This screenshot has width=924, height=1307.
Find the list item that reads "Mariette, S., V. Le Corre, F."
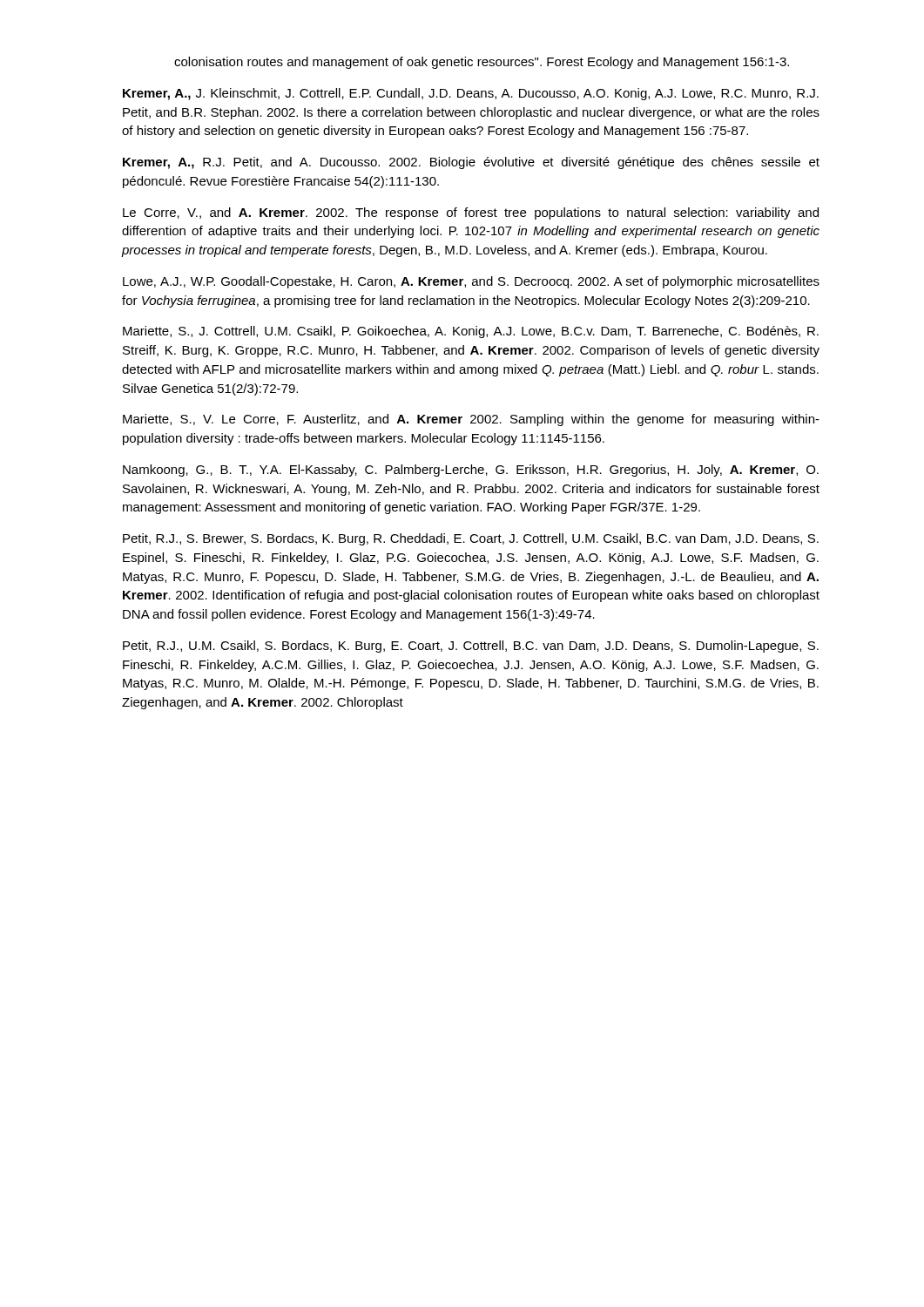(471, 428)
